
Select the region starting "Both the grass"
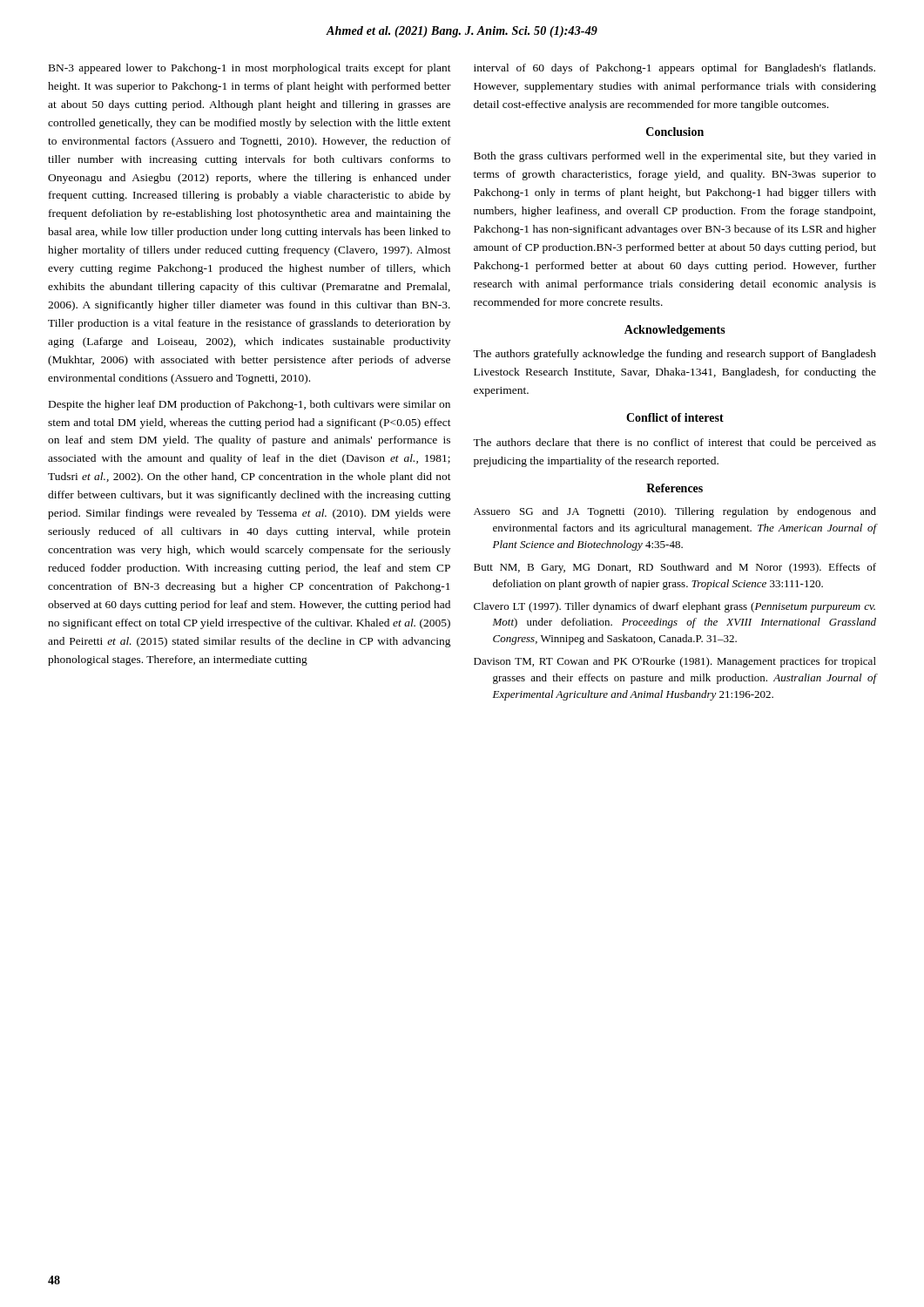click(675, 230)
